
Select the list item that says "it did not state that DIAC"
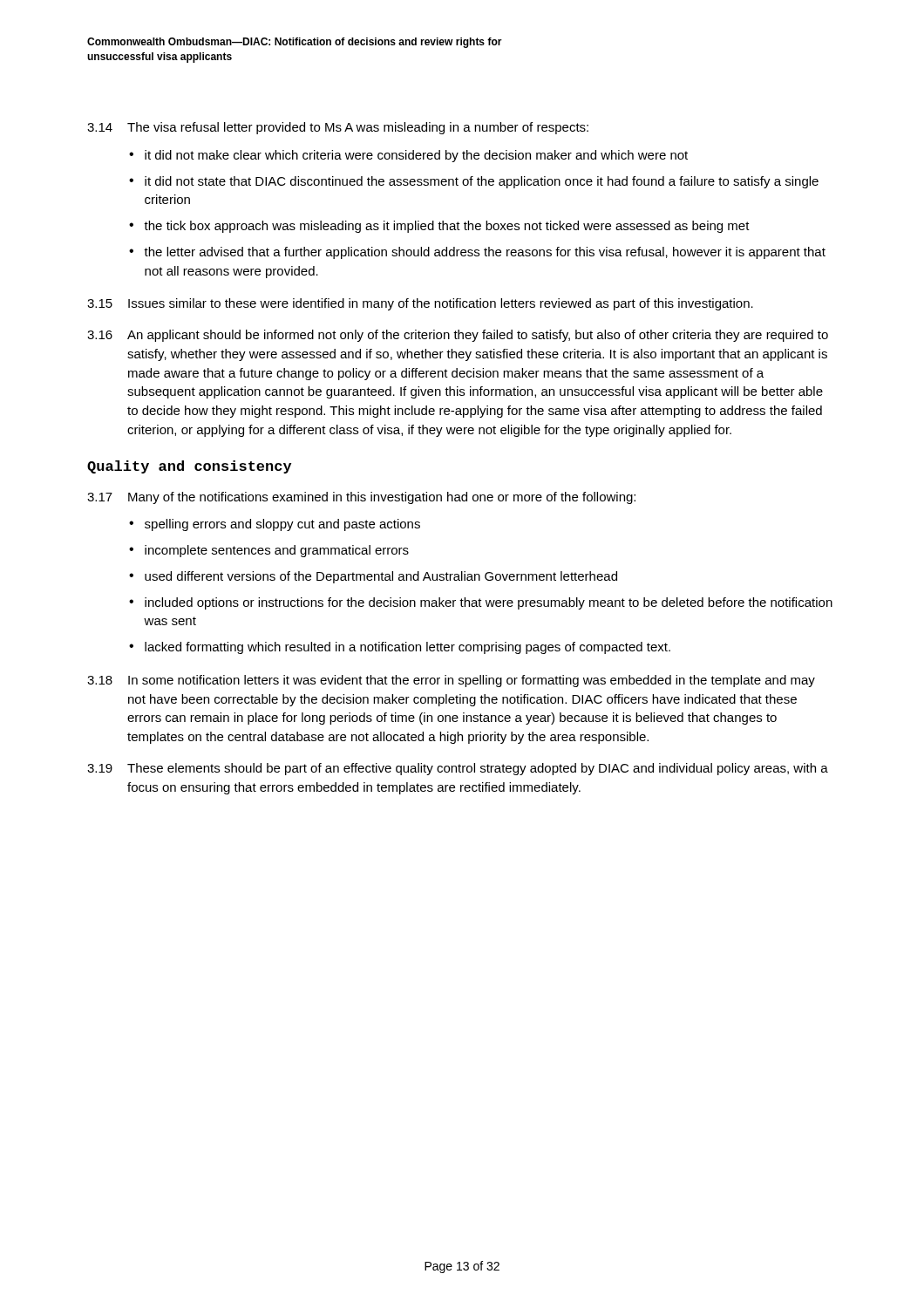pyautogui.click(x=482, y=190)
